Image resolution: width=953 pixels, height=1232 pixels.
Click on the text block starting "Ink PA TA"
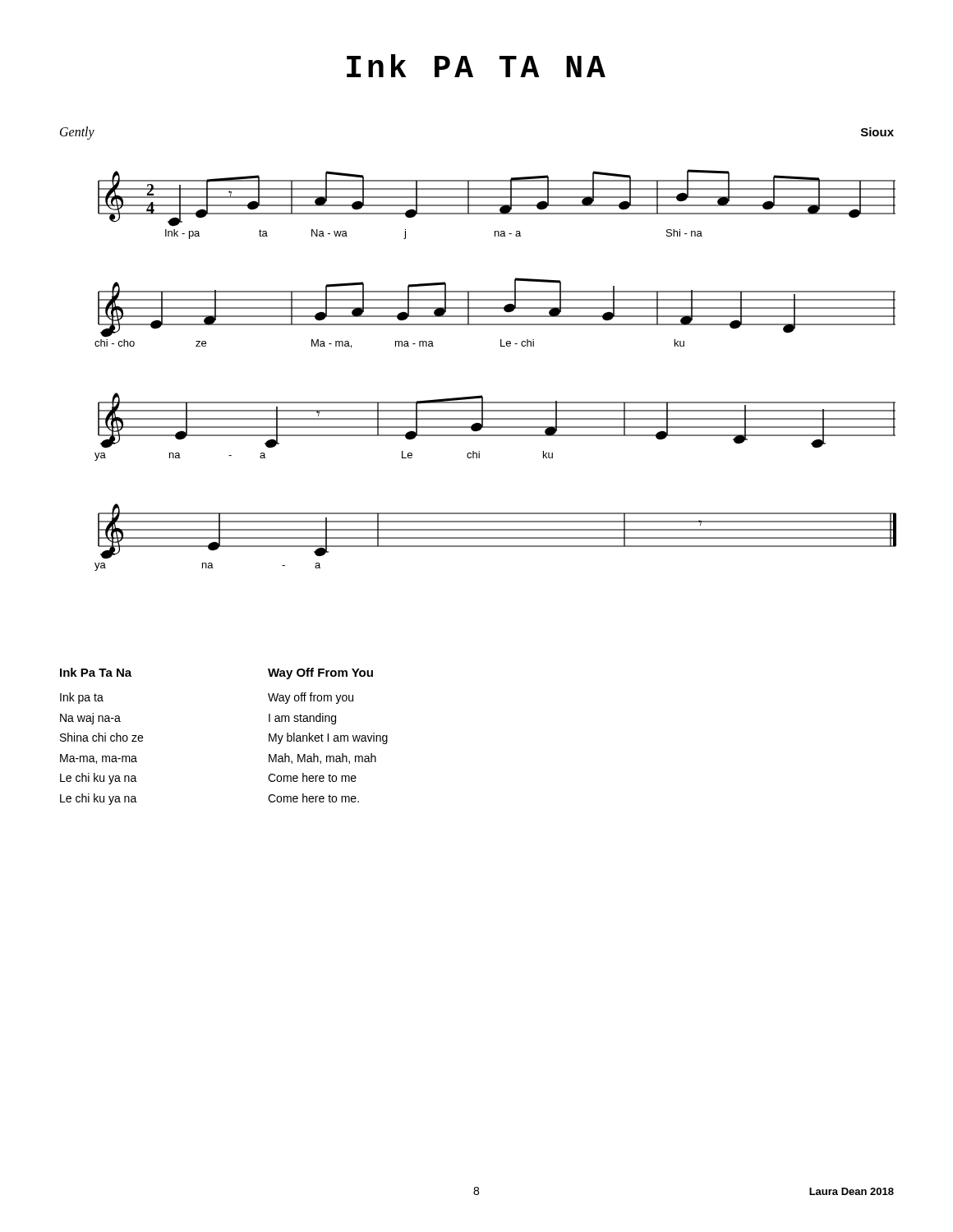point(476,69)
